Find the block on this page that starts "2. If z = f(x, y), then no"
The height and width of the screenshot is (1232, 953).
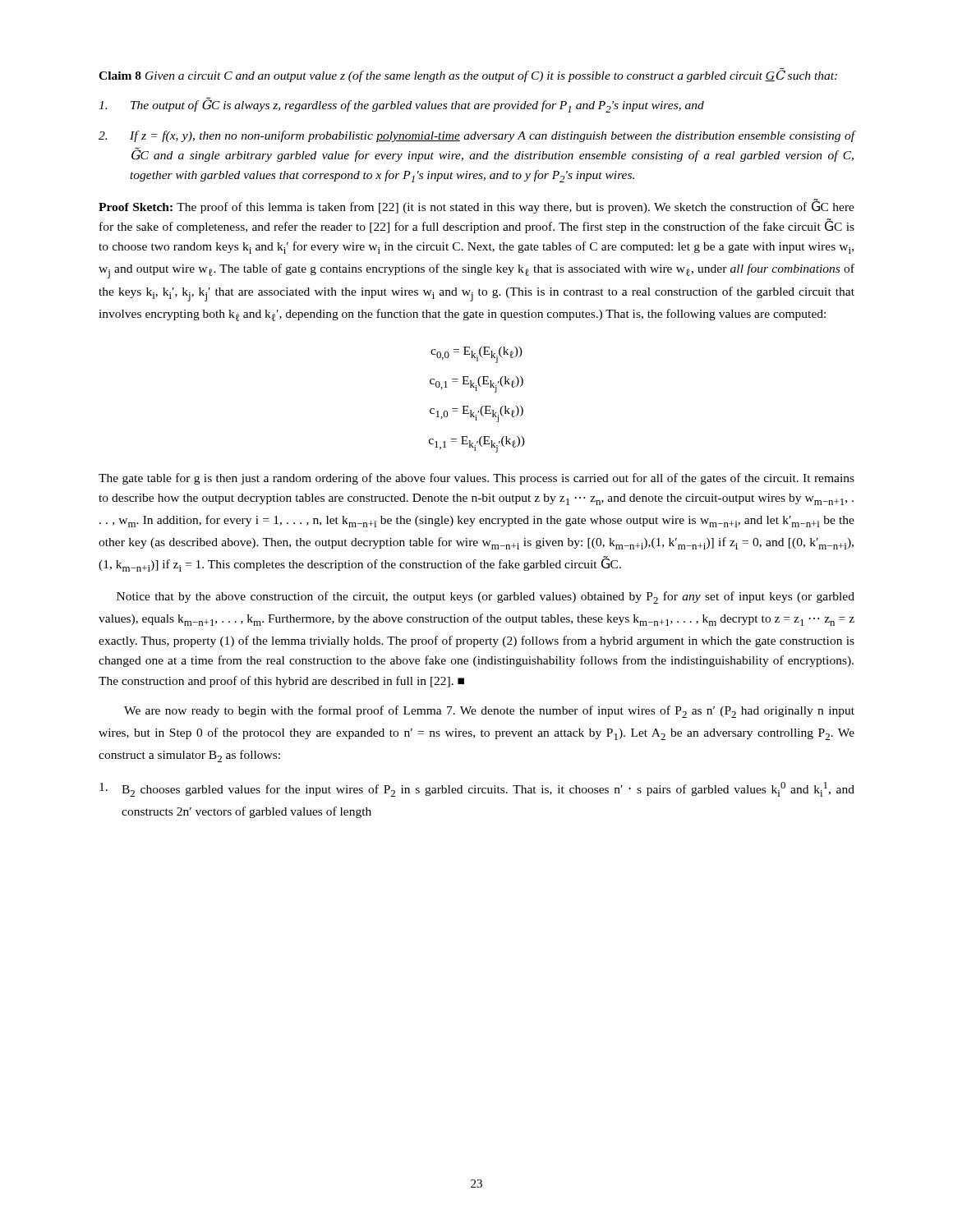[476, 157]
